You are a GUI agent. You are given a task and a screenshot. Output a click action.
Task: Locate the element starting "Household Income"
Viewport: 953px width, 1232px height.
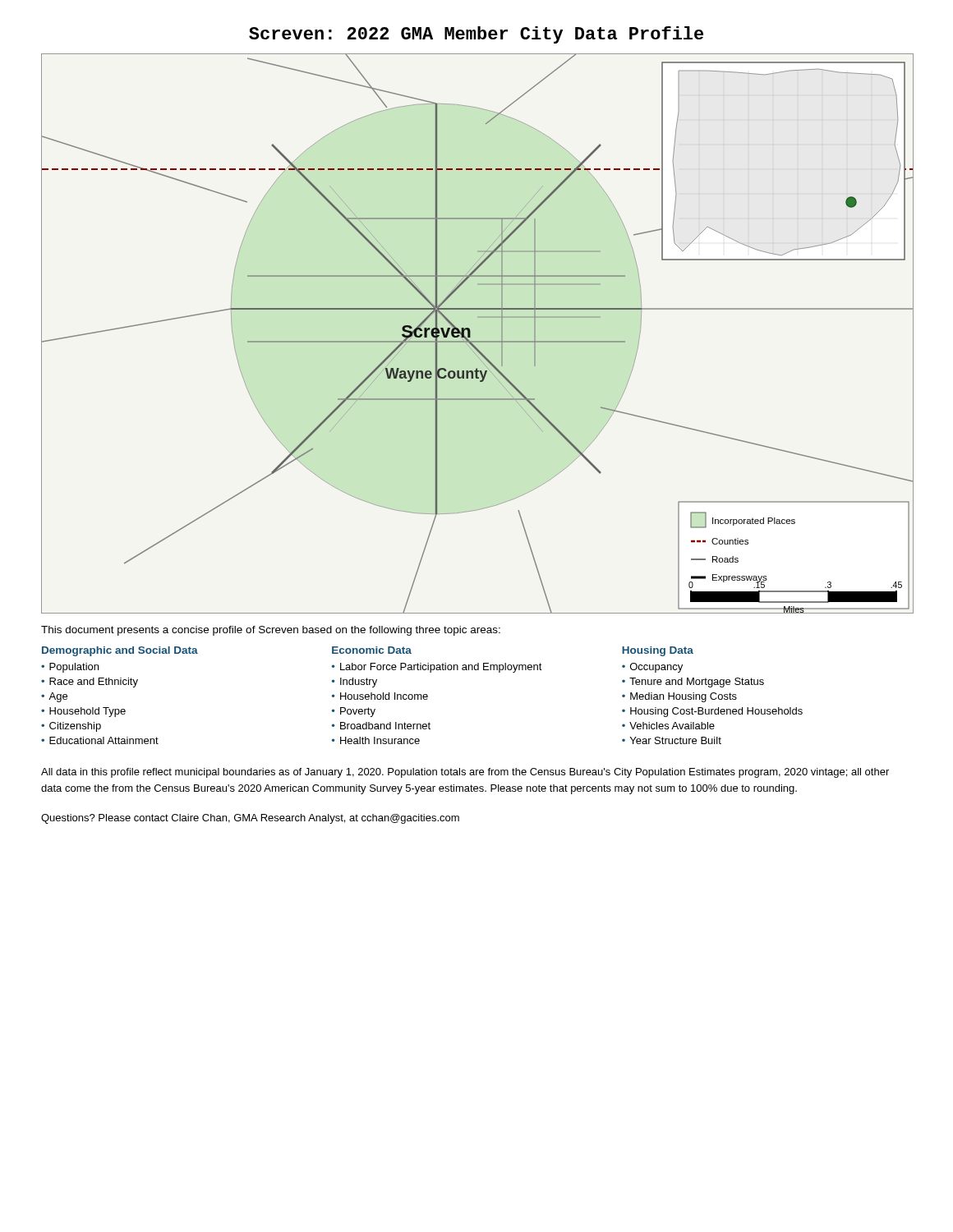tap(384, 696)
